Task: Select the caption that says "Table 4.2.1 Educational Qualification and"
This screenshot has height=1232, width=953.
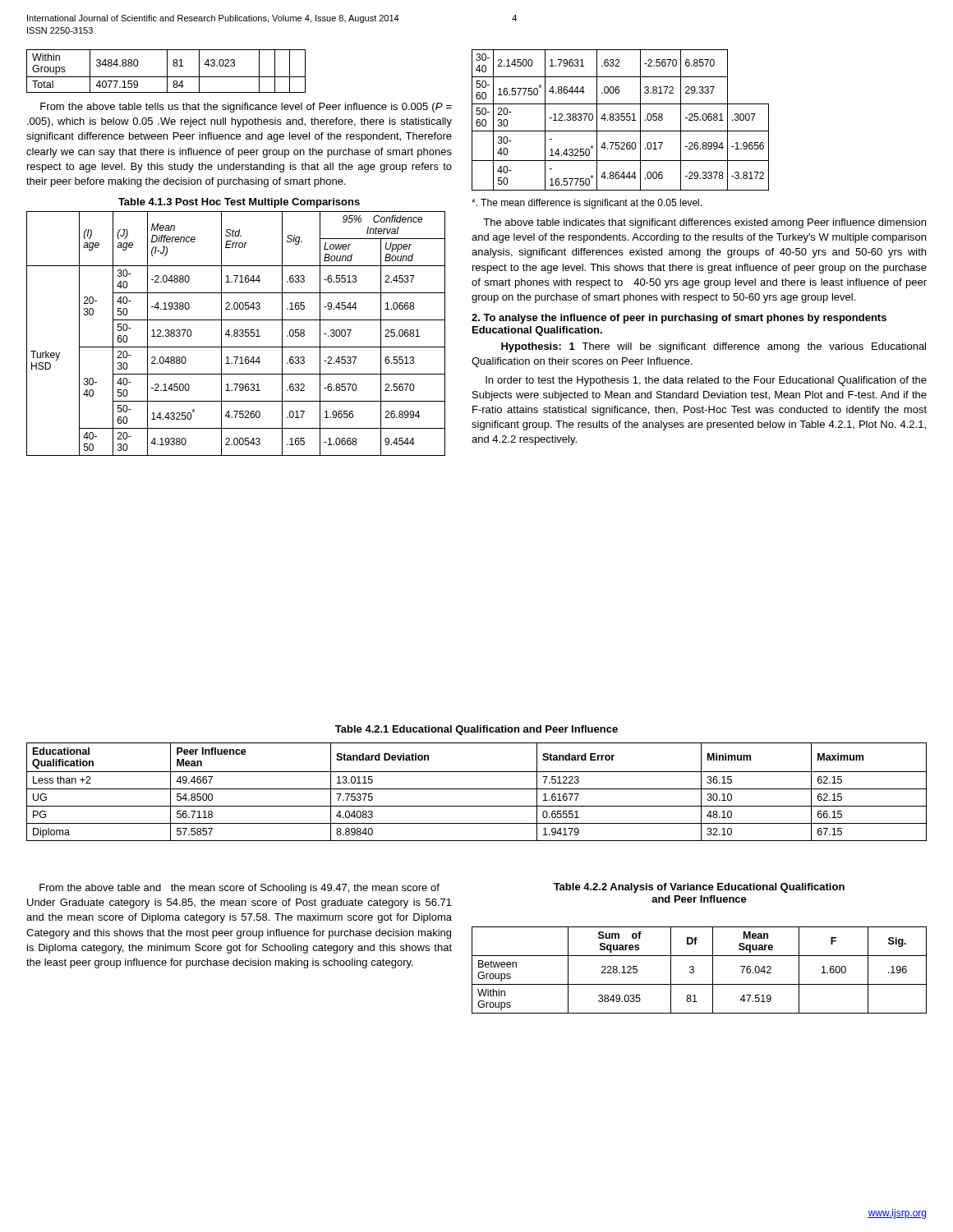Action: pos(476,729)
